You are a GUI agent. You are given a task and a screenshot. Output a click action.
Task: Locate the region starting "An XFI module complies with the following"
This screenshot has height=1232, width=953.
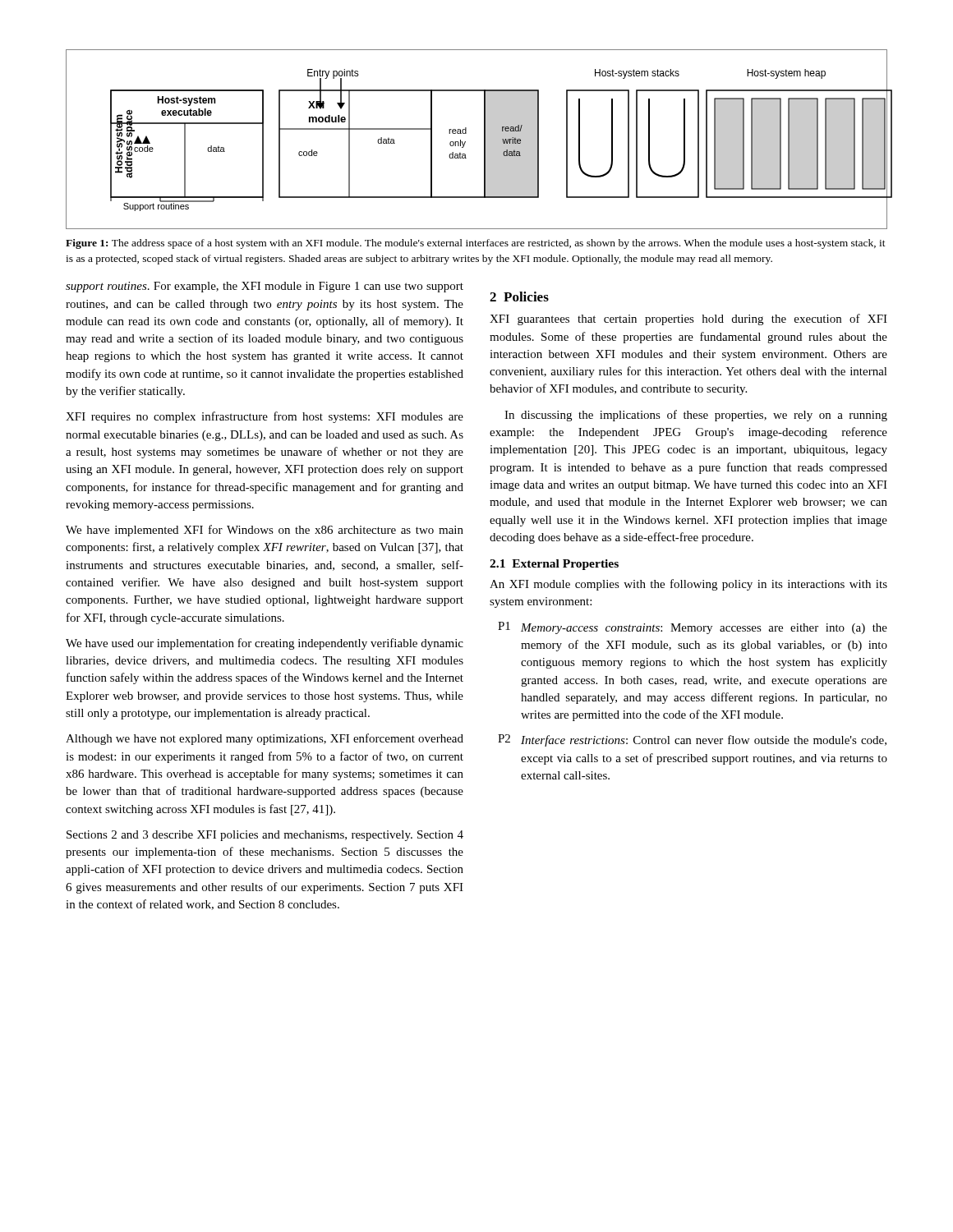(688, 593)
